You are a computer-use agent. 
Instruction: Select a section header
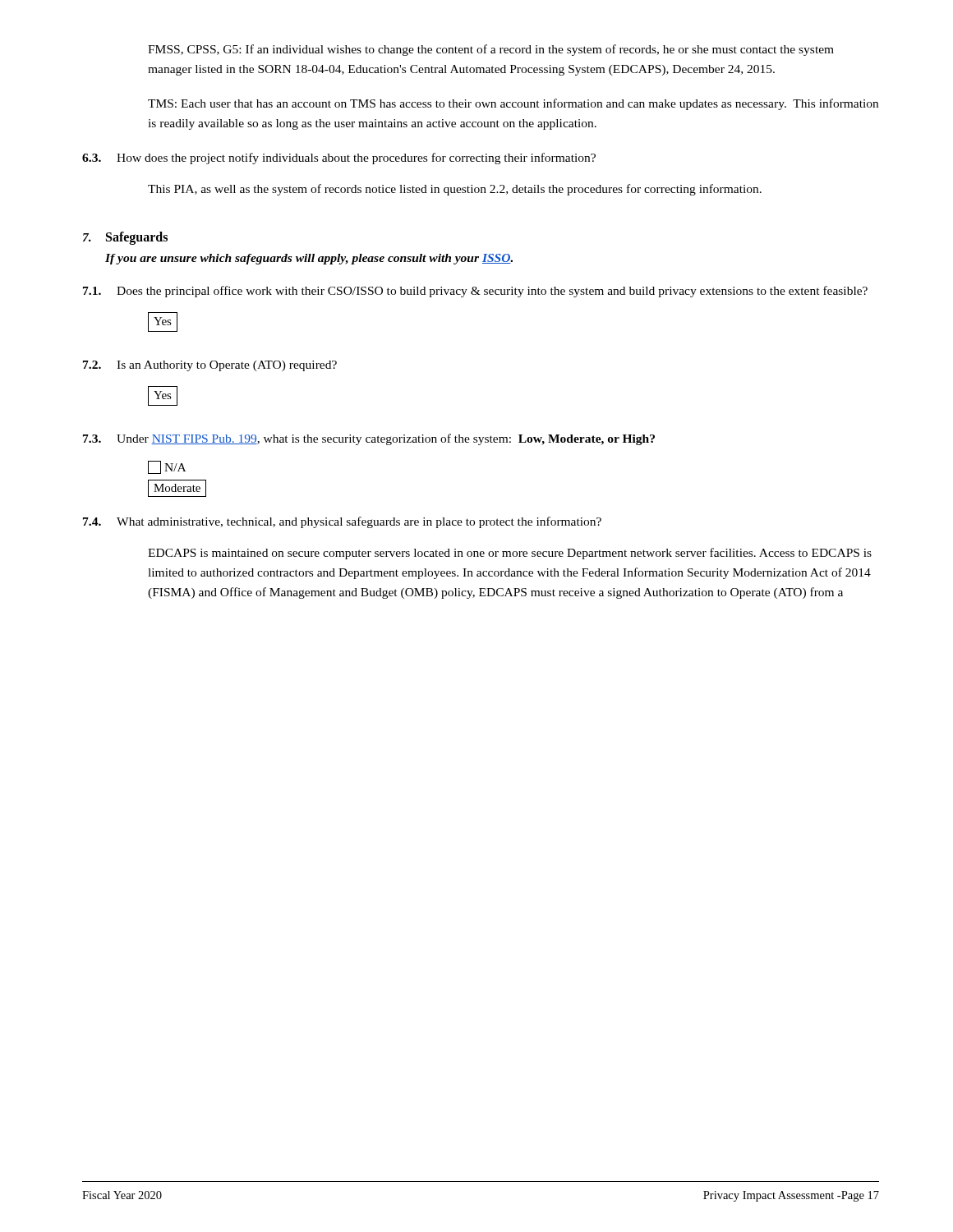[125, 237]
